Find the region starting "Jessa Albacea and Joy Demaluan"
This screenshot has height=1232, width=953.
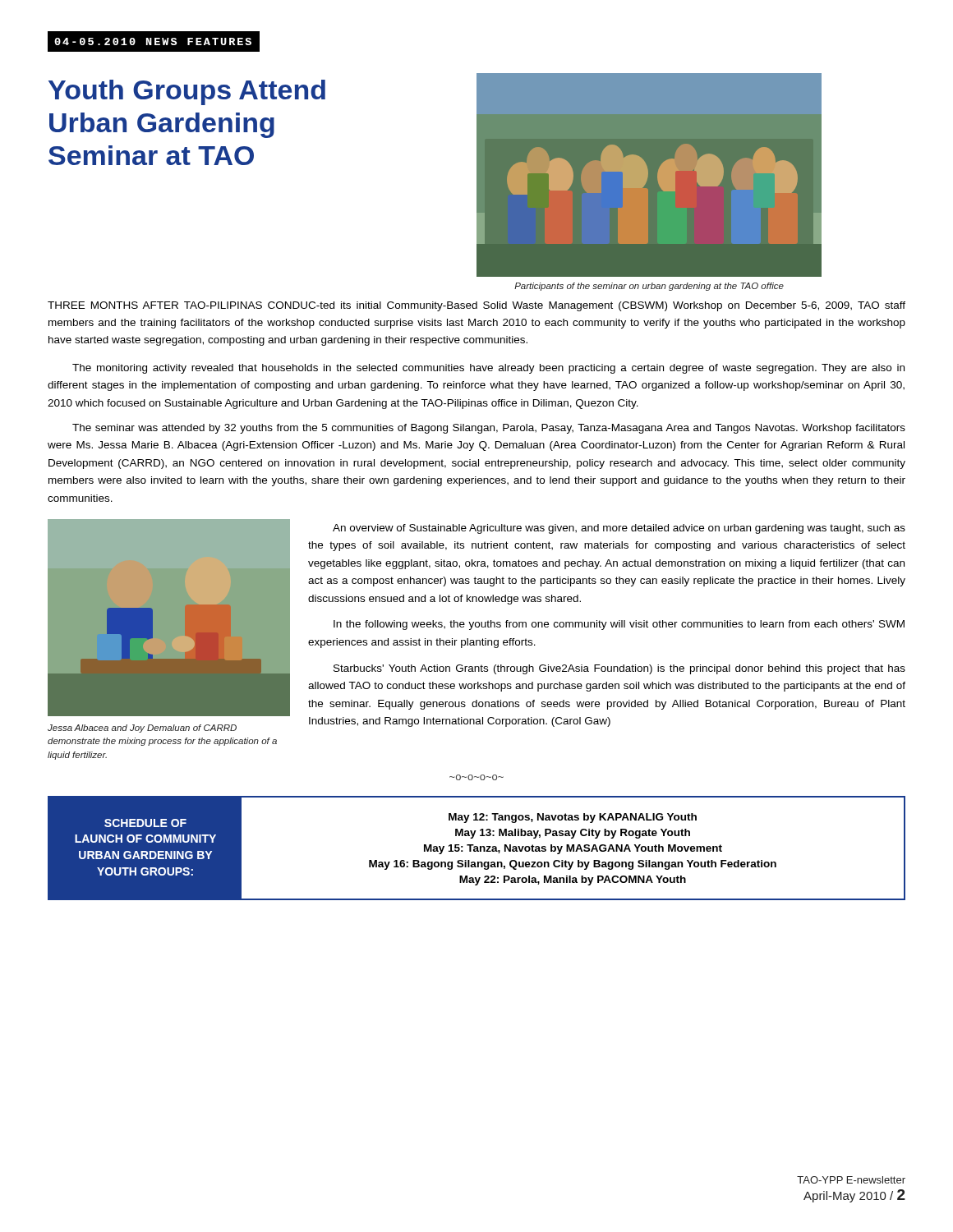[162, 741]
